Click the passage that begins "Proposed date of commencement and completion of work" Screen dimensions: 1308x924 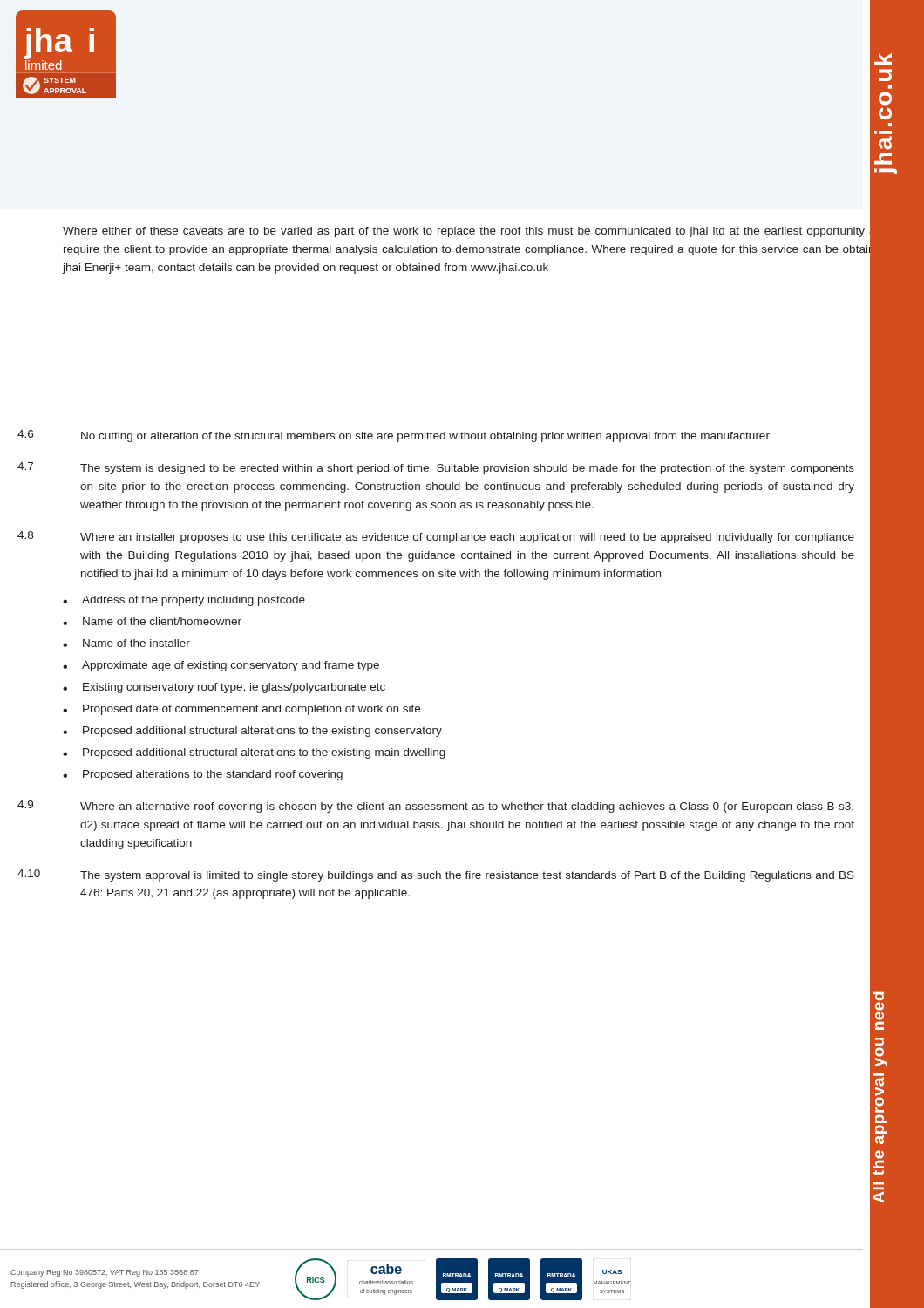tap(251, 709)
